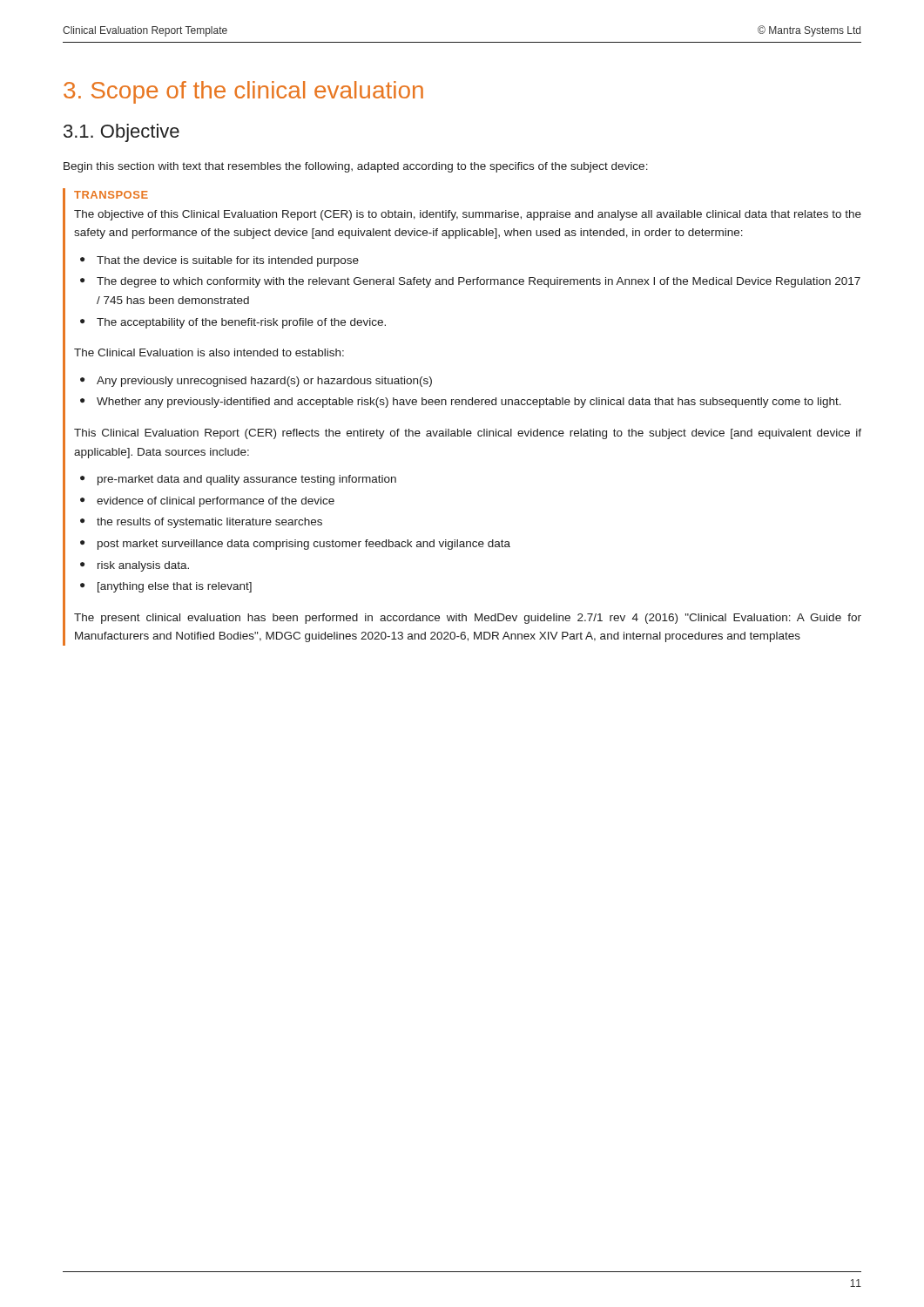Find the region starting "3.1. Objective"
The image size is (924, 1307).
(x=121, y=131)
